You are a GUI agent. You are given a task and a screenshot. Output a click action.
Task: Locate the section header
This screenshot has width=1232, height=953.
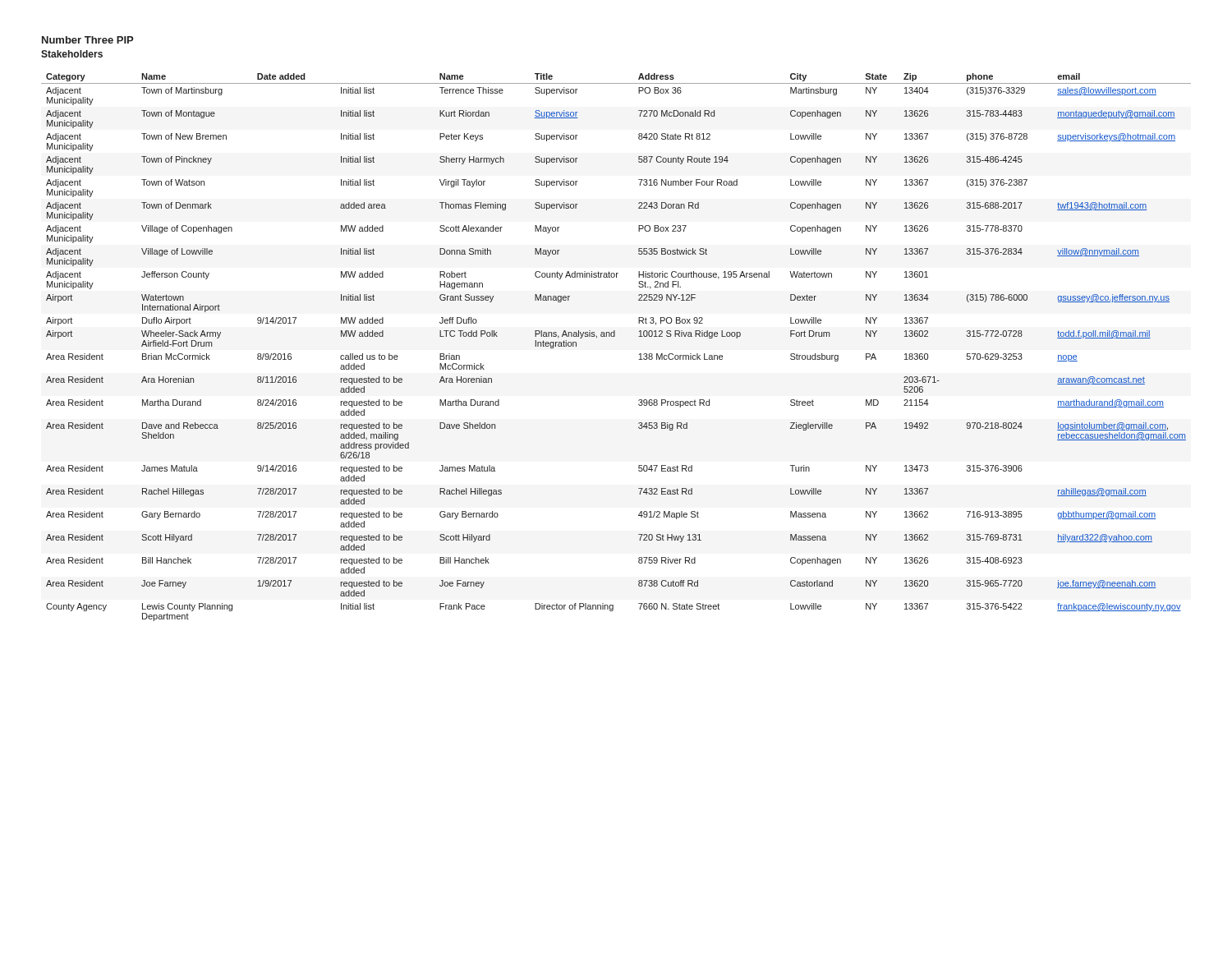click(x=72, y=54)
